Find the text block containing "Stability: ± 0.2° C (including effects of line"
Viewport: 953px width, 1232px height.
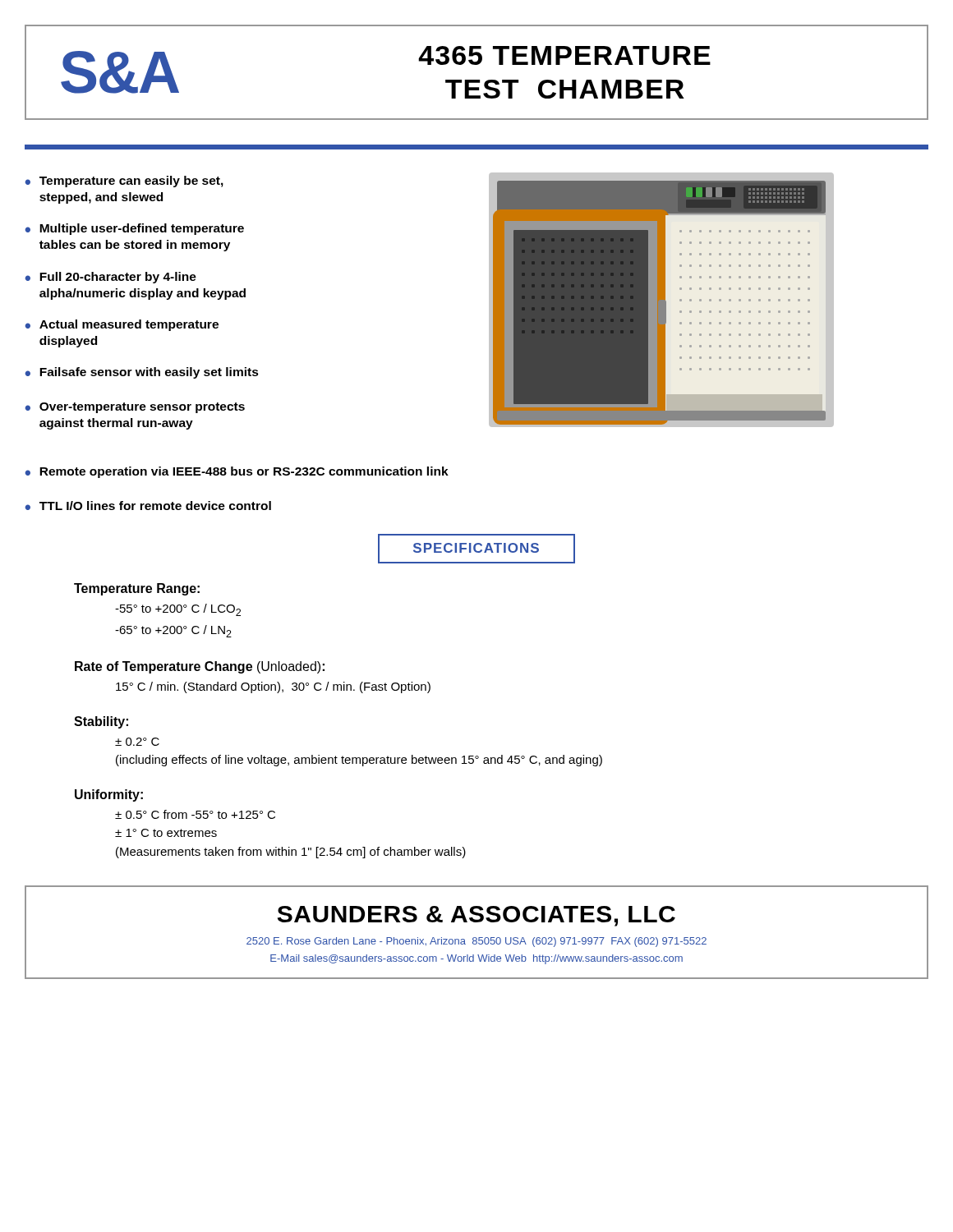click(101, 722)
